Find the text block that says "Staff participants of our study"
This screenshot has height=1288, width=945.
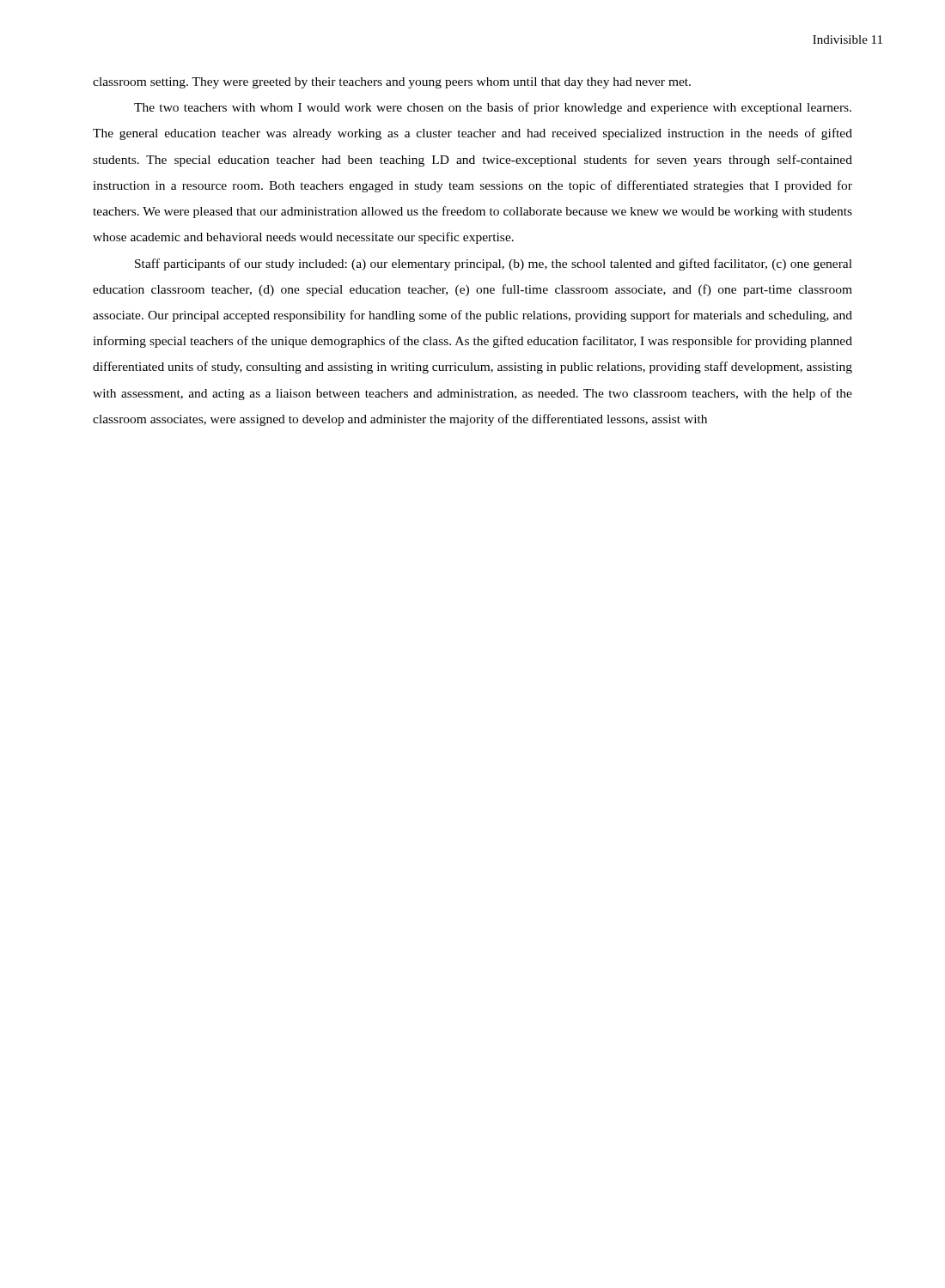[472, 341]
